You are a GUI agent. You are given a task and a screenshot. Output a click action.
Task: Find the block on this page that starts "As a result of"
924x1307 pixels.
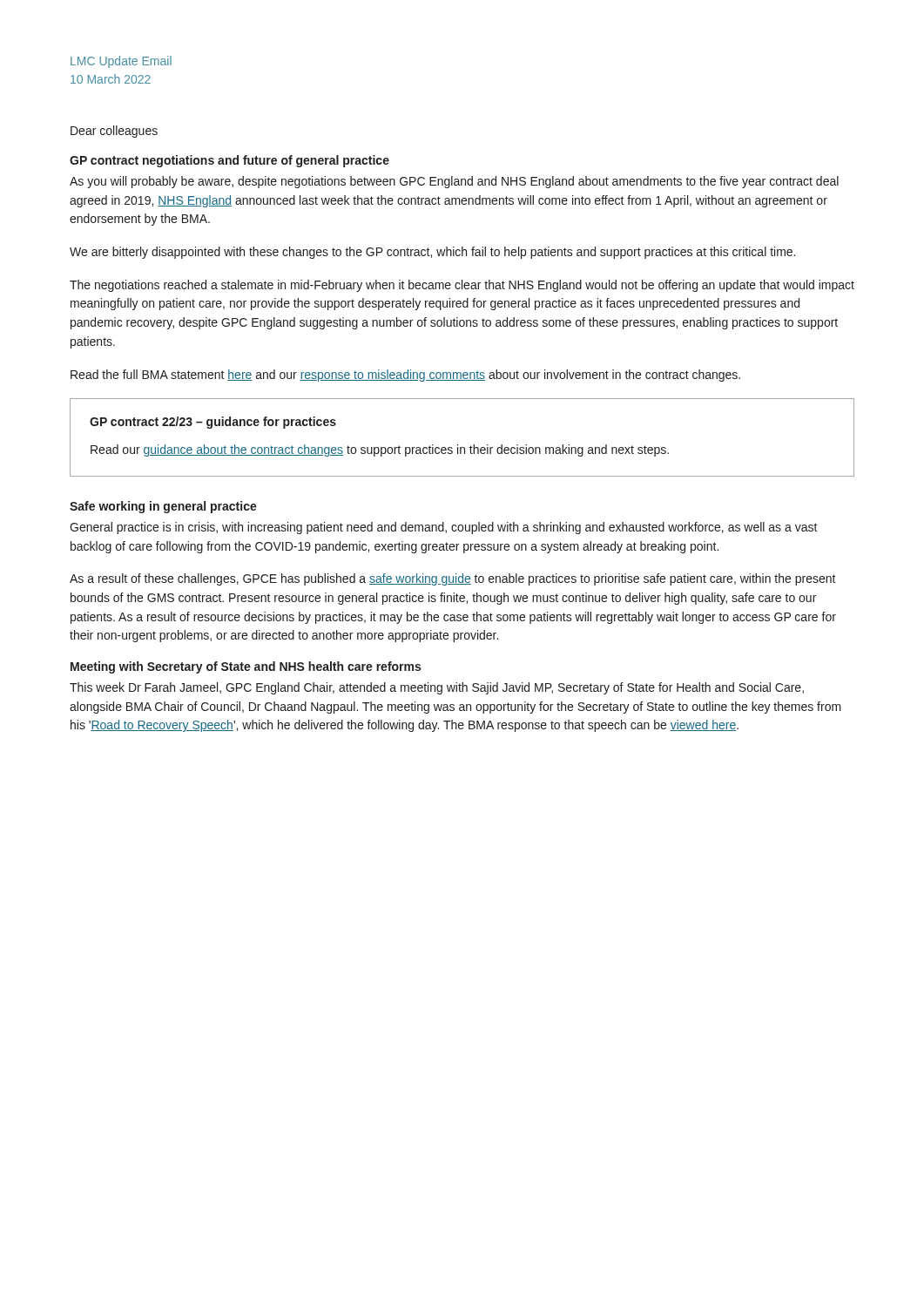453,607
